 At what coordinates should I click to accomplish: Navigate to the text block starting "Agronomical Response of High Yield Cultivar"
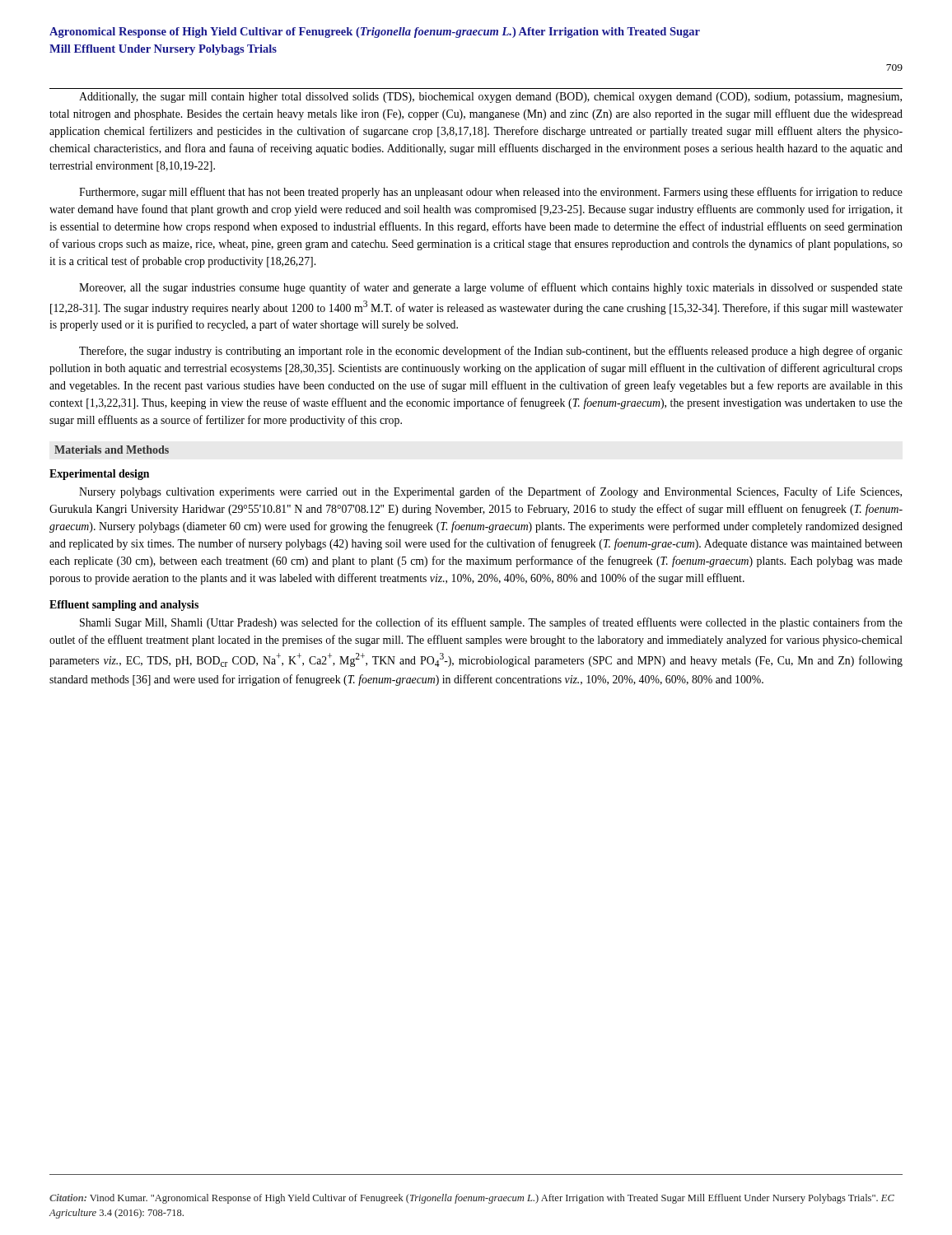coord(476,40)
